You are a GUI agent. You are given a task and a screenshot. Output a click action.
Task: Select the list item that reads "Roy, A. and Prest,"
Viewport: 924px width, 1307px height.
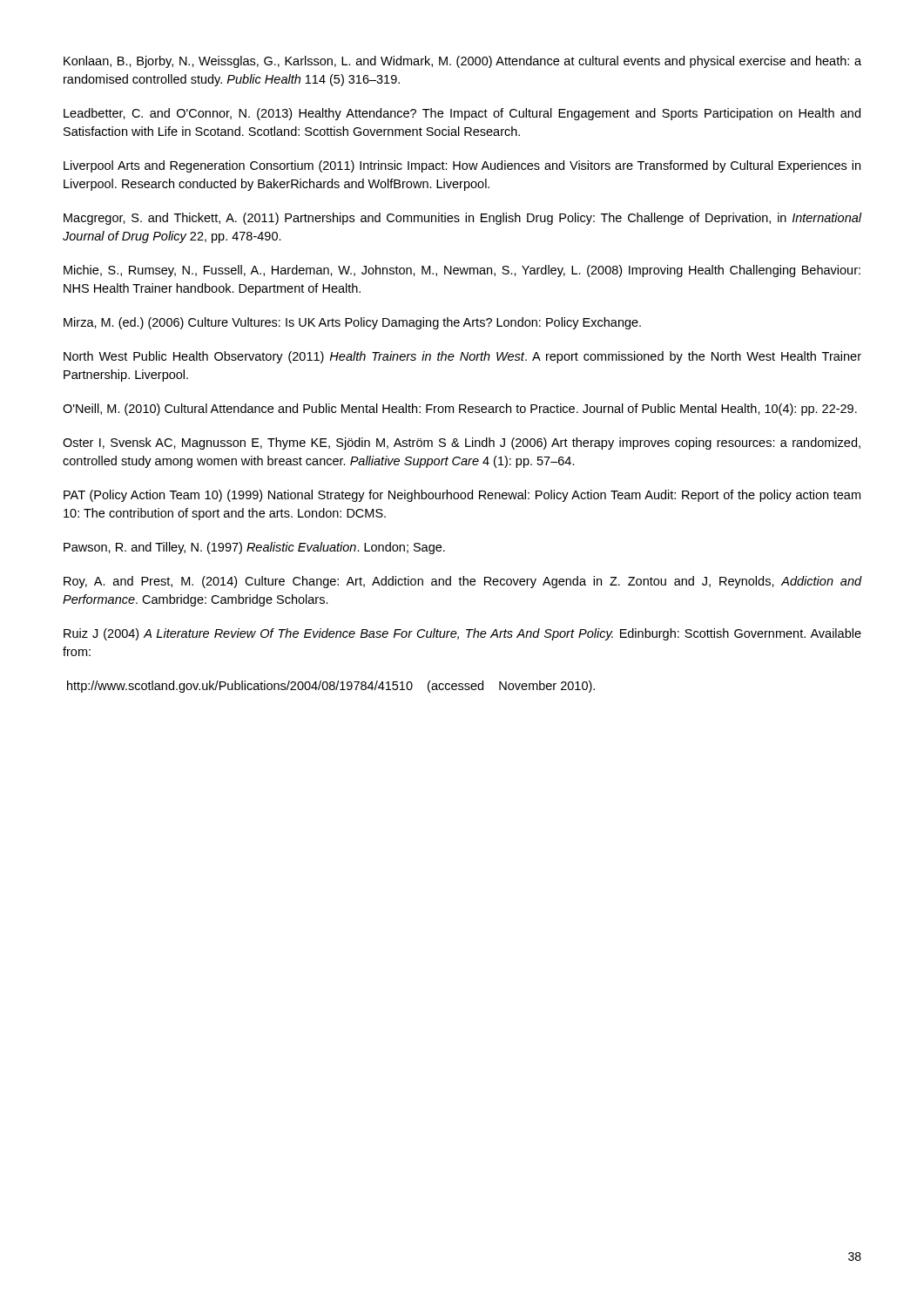(462, 591)
